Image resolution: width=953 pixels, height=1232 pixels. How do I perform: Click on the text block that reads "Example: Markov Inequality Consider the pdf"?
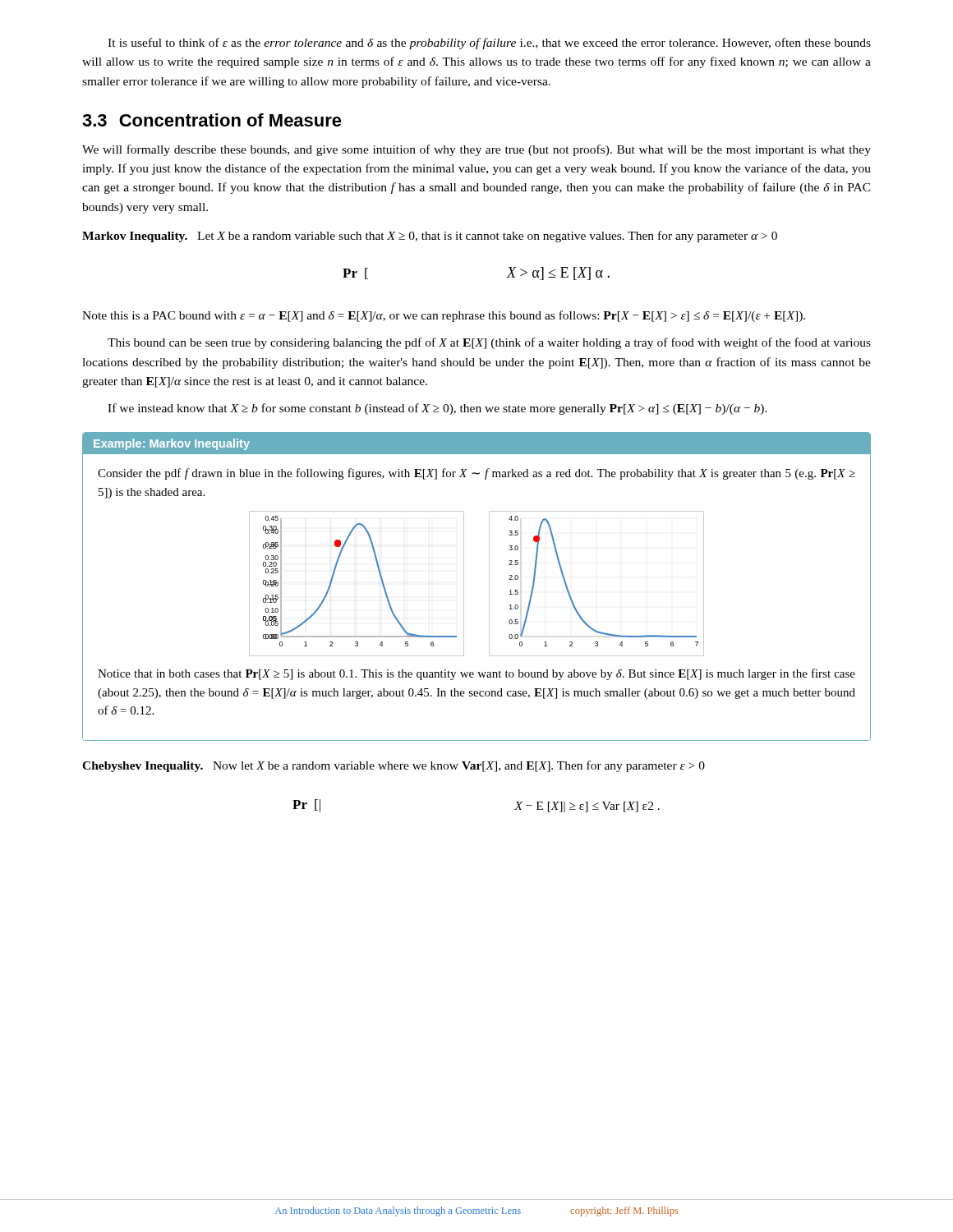(476, 444)
